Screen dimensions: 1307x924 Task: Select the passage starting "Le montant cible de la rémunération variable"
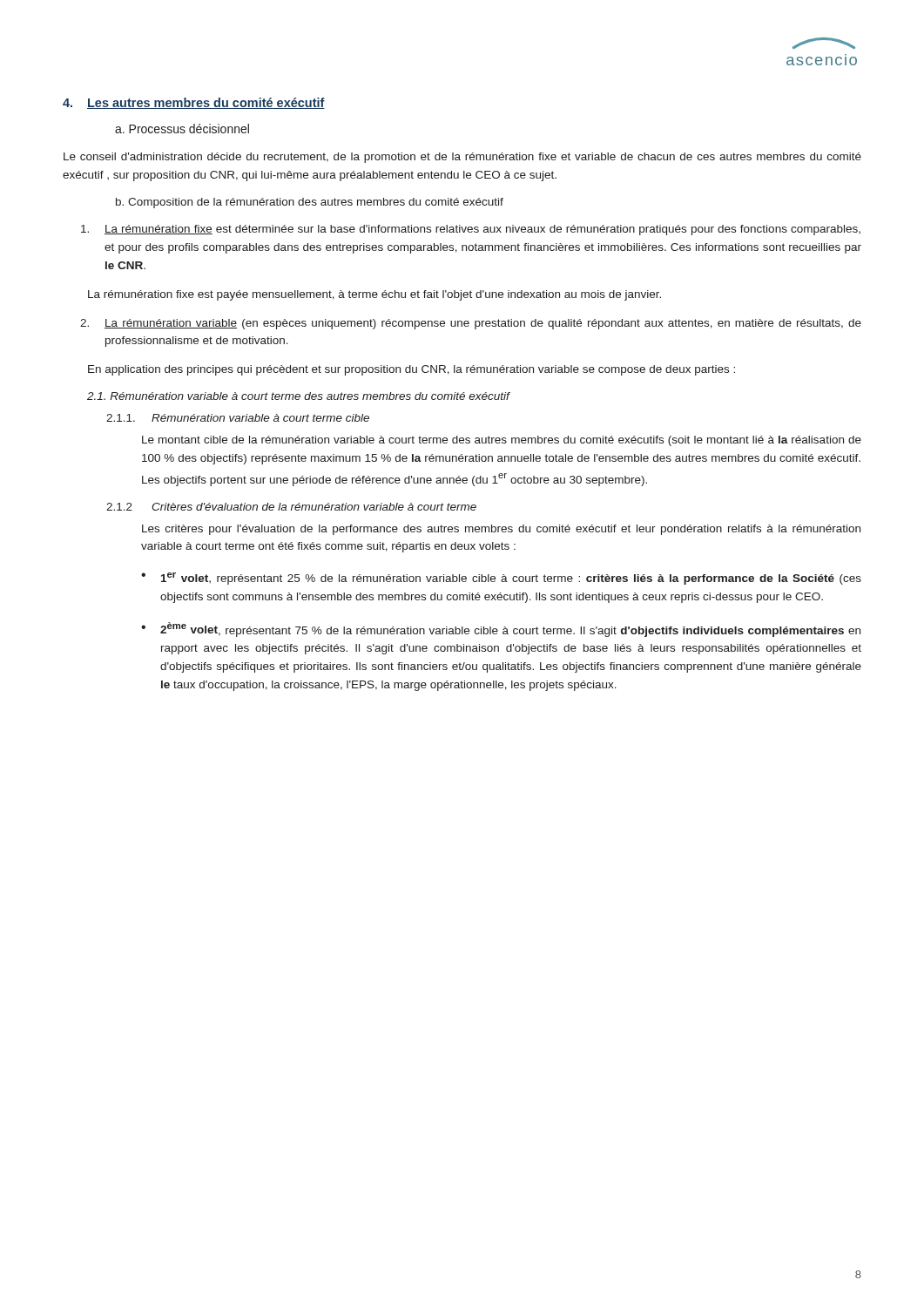click(x=501, y=460)
